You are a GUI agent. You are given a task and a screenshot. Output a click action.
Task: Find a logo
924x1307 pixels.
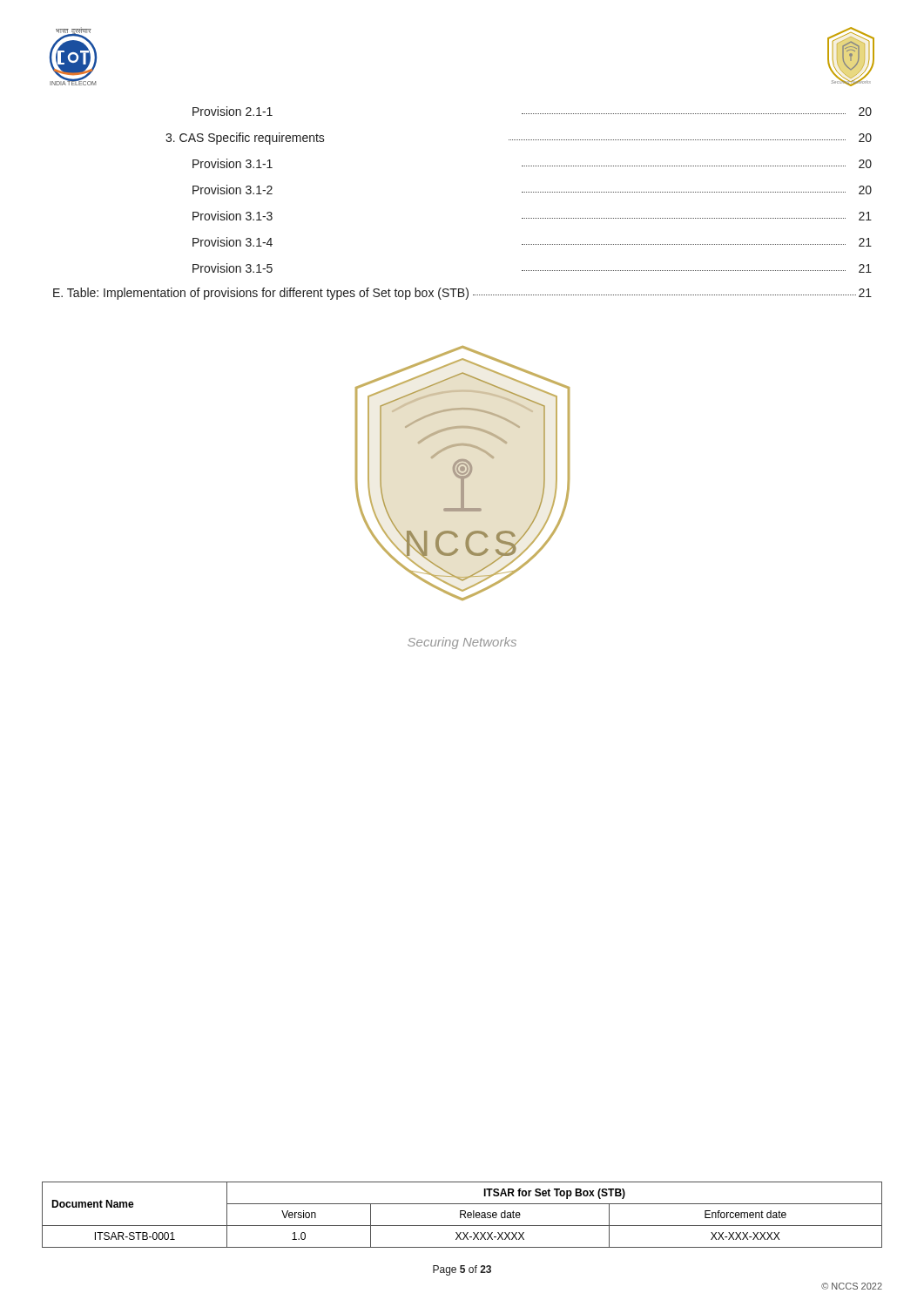462,495
